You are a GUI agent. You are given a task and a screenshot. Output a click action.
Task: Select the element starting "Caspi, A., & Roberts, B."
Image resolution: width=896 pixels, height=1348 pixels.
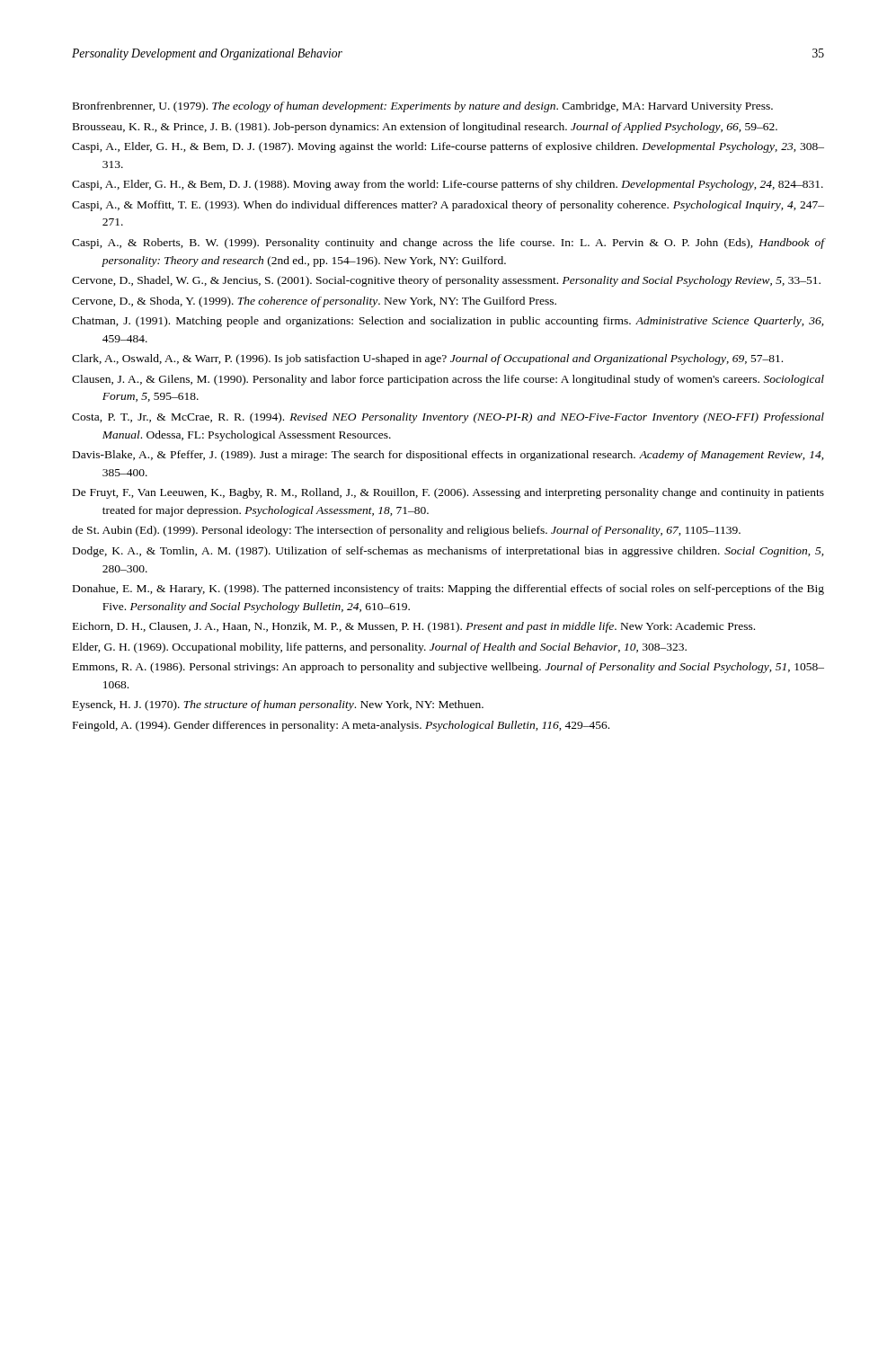point(448,251)
